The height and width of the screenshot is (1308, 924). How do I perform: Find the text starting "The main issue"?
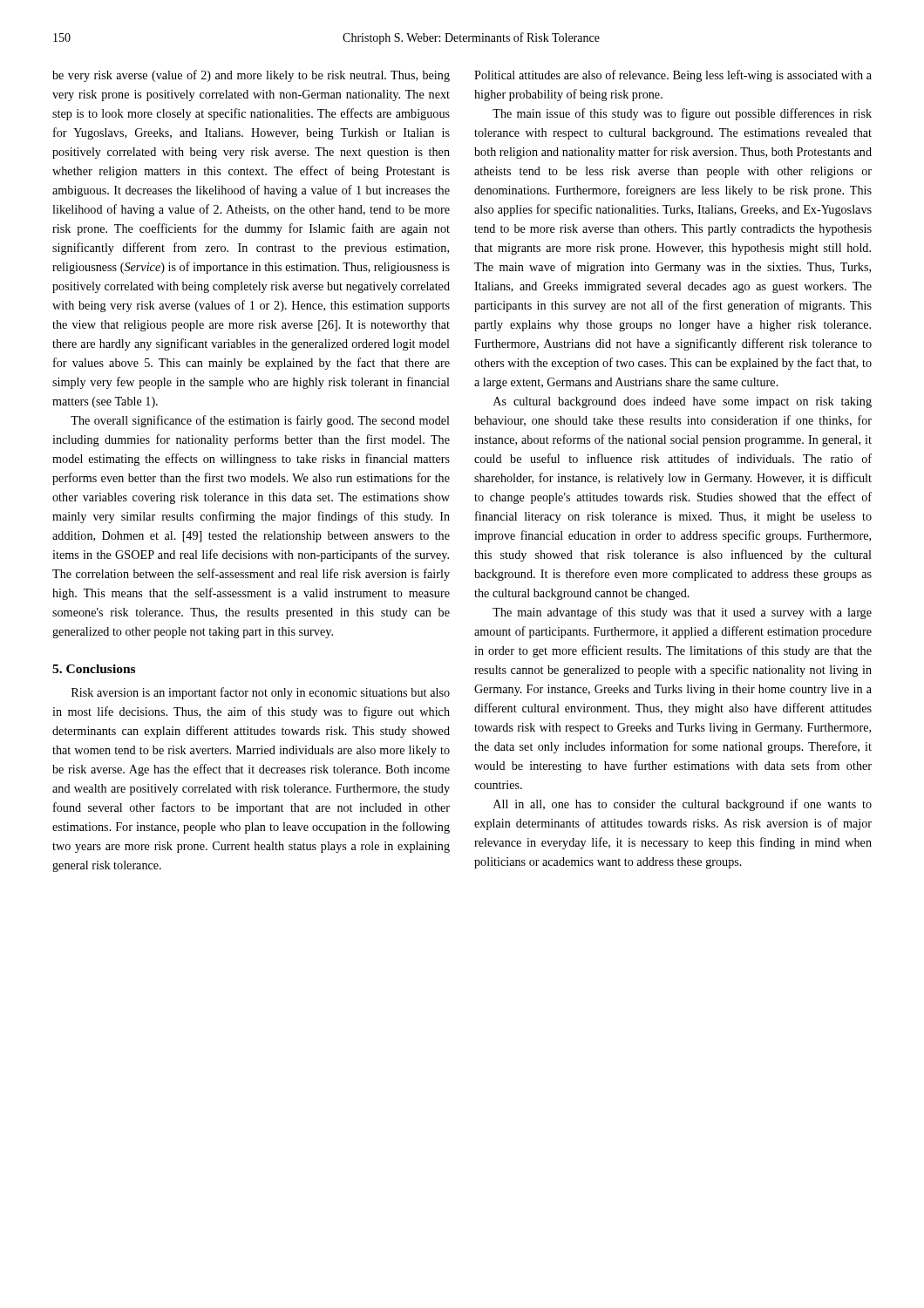click(673, 248)
